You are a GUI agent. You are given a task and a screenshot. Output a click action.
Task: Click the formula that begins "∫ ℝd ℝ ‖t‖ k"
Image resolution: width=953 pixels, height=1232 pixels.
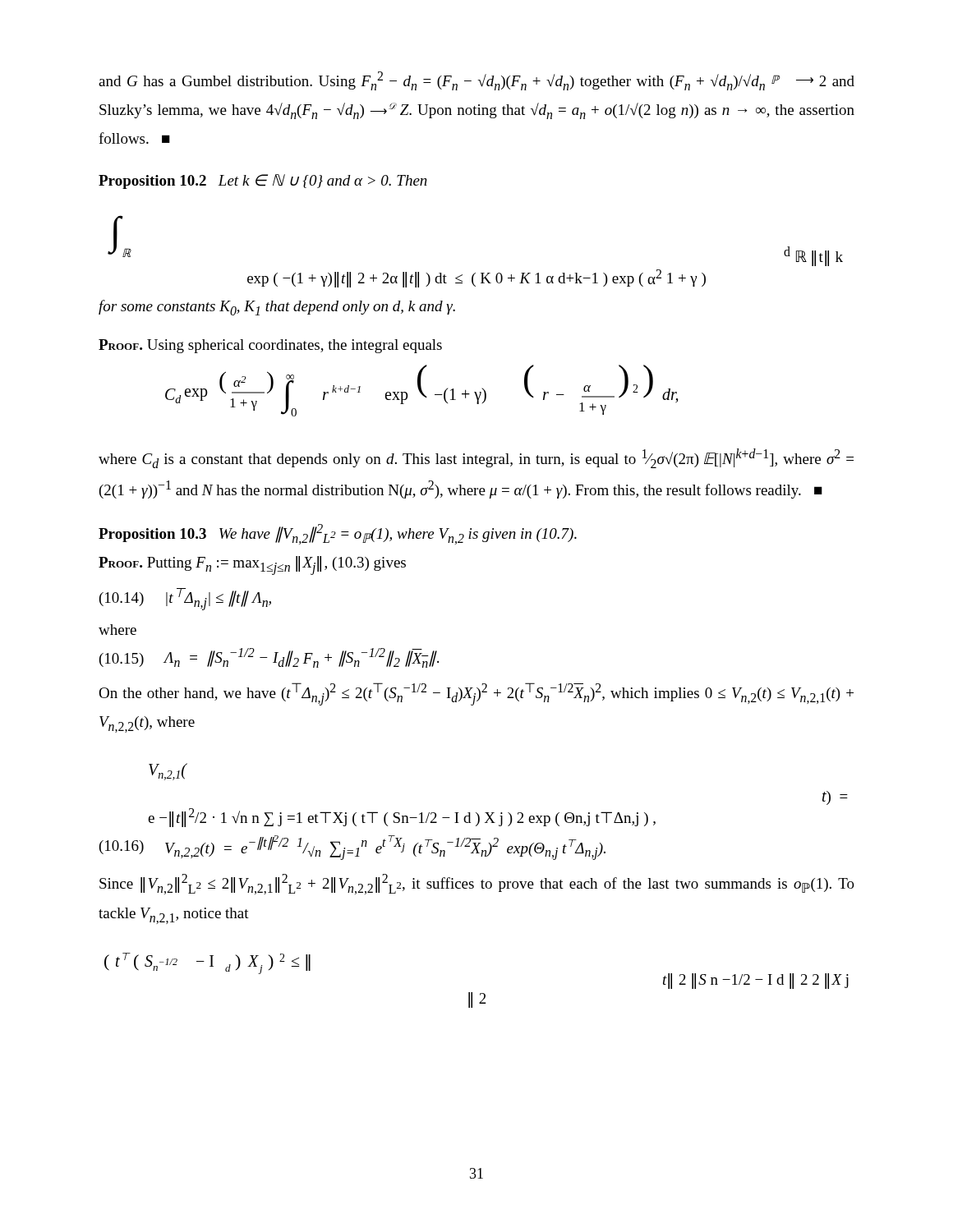tap(117, 239)
